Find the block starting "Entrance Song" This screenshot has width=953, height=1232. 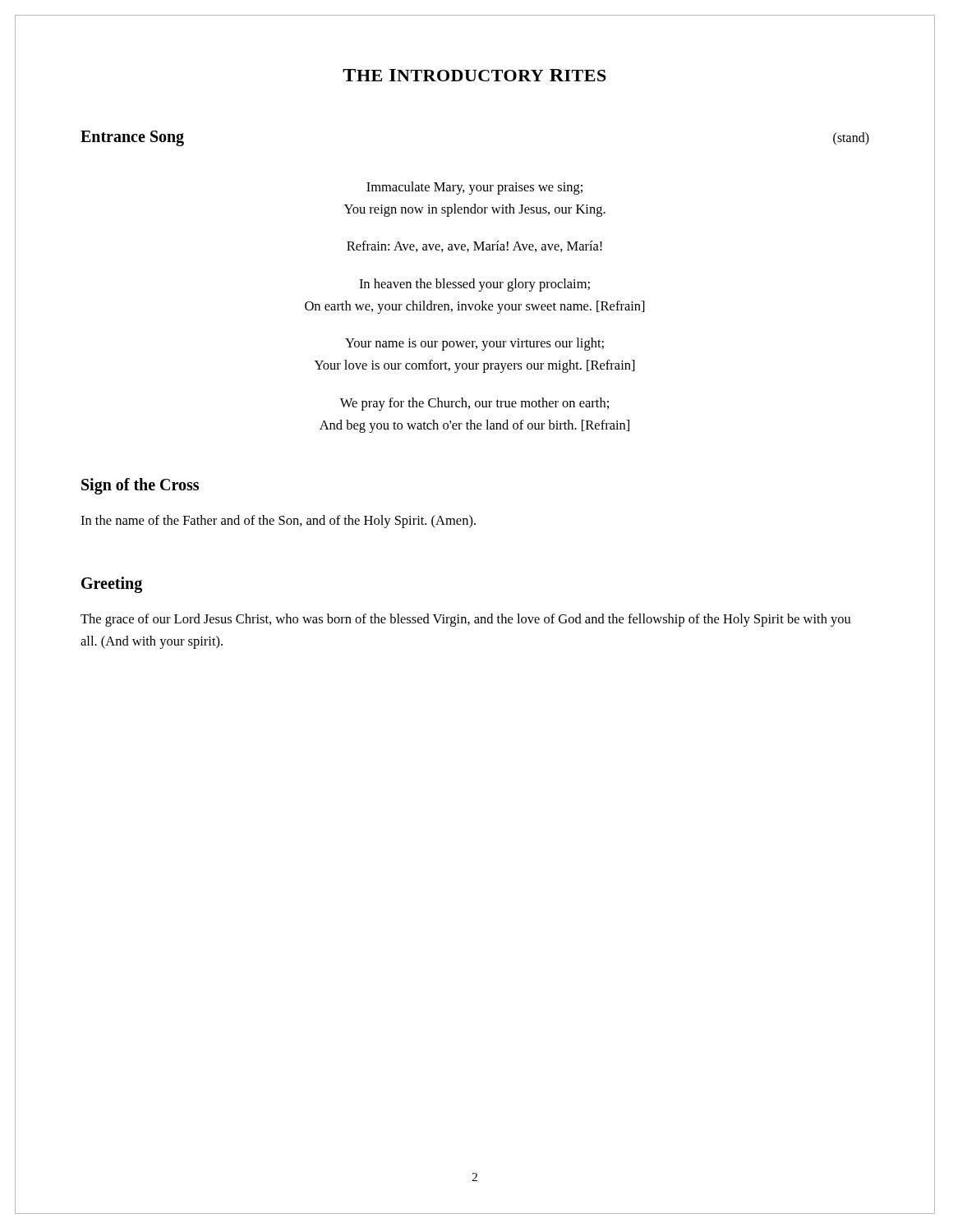132,136
